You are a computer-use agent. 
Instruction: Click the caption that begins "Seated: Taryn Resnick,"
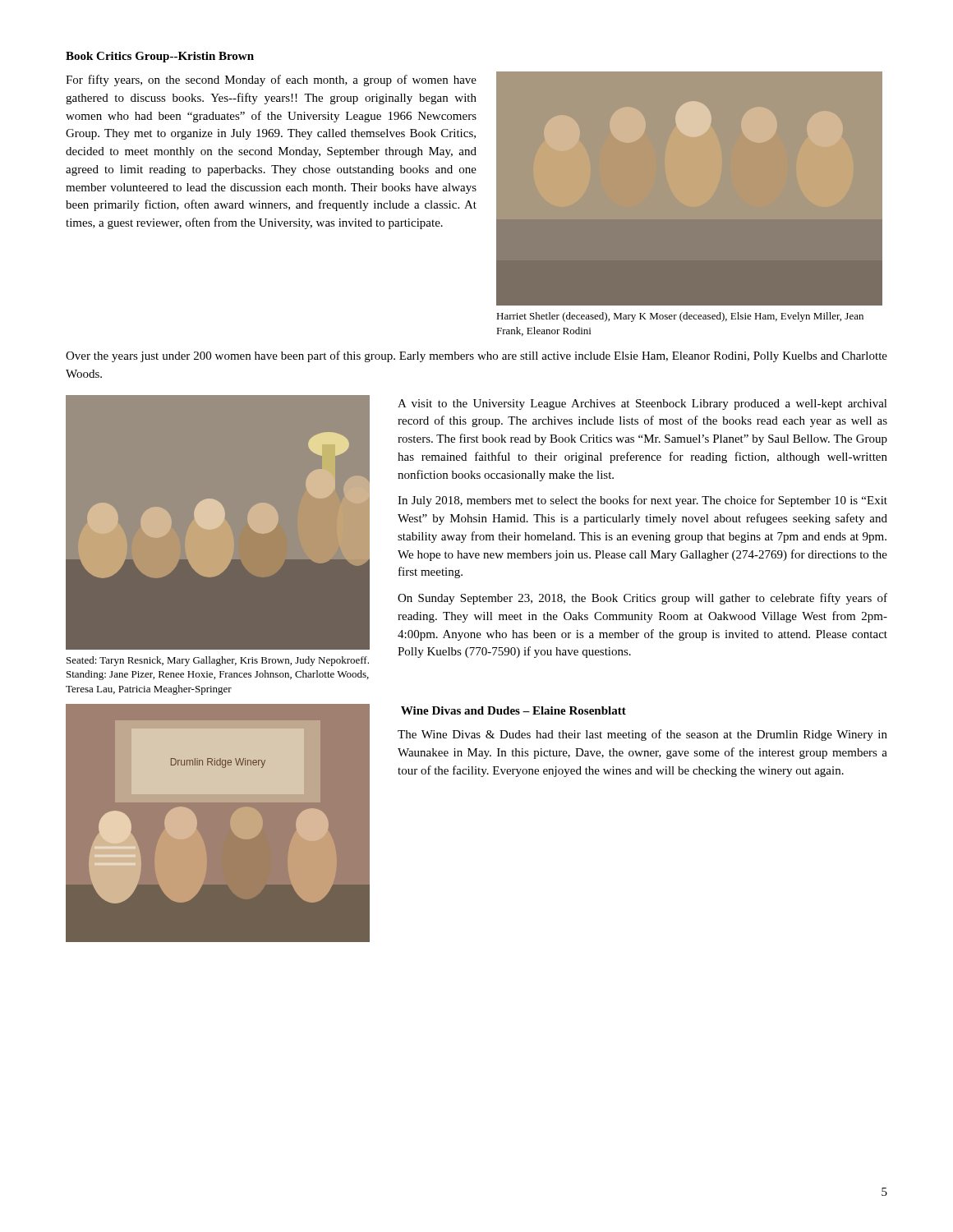[218, 674]
